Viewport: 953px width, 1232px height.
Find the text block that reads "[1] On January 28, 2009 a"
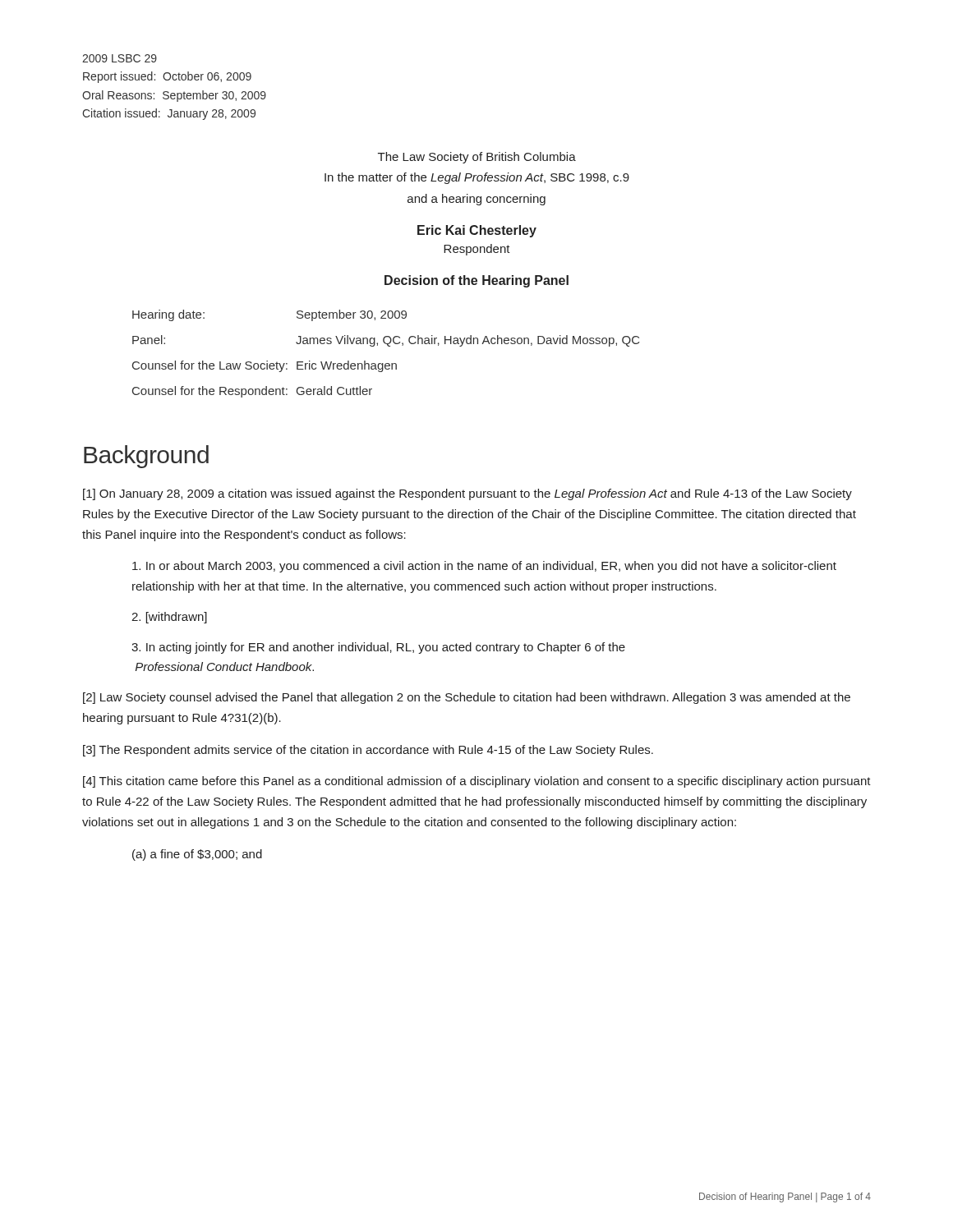coord(469,514)
